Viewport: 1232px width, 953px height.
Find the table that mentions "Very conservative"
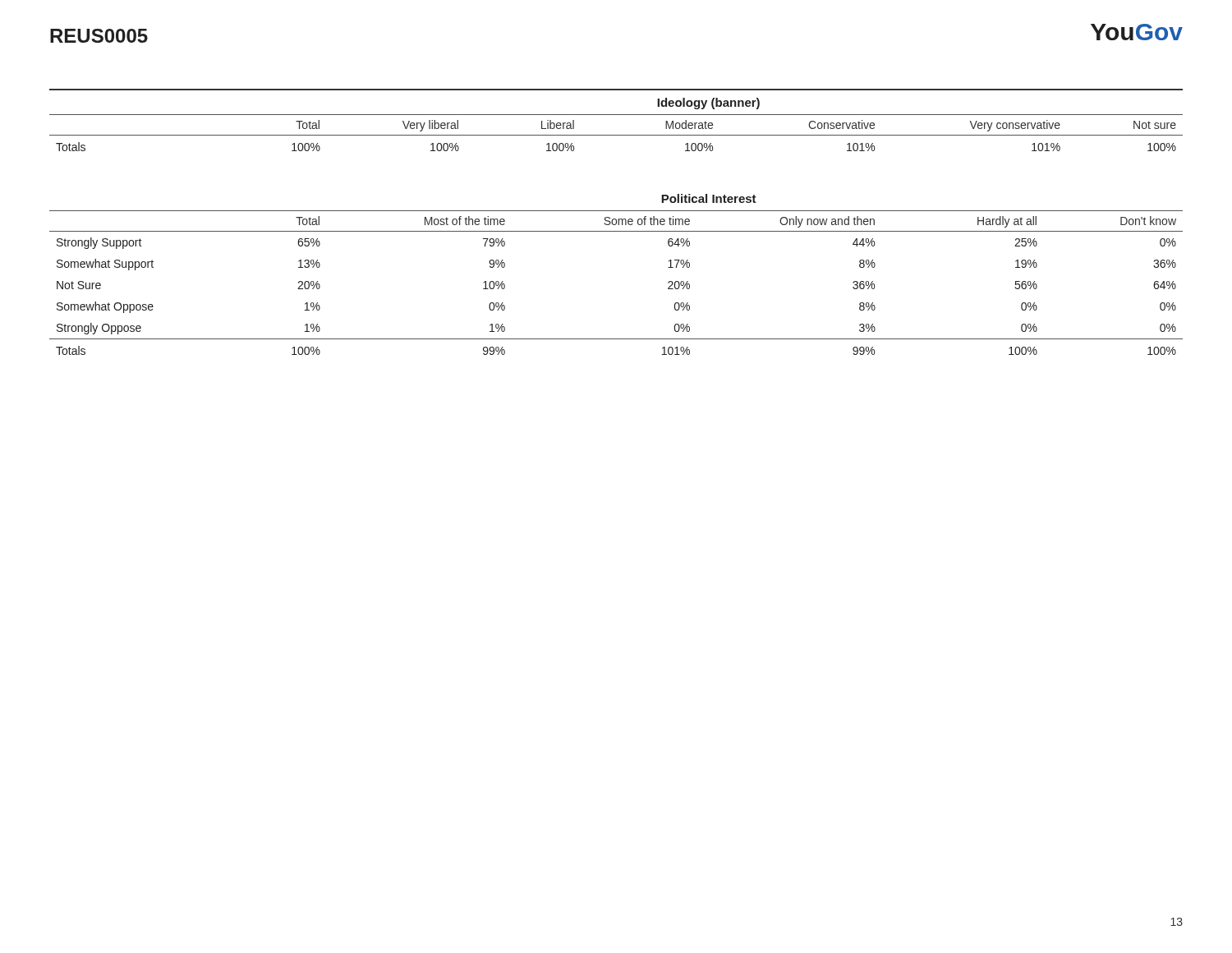[616, 124]
